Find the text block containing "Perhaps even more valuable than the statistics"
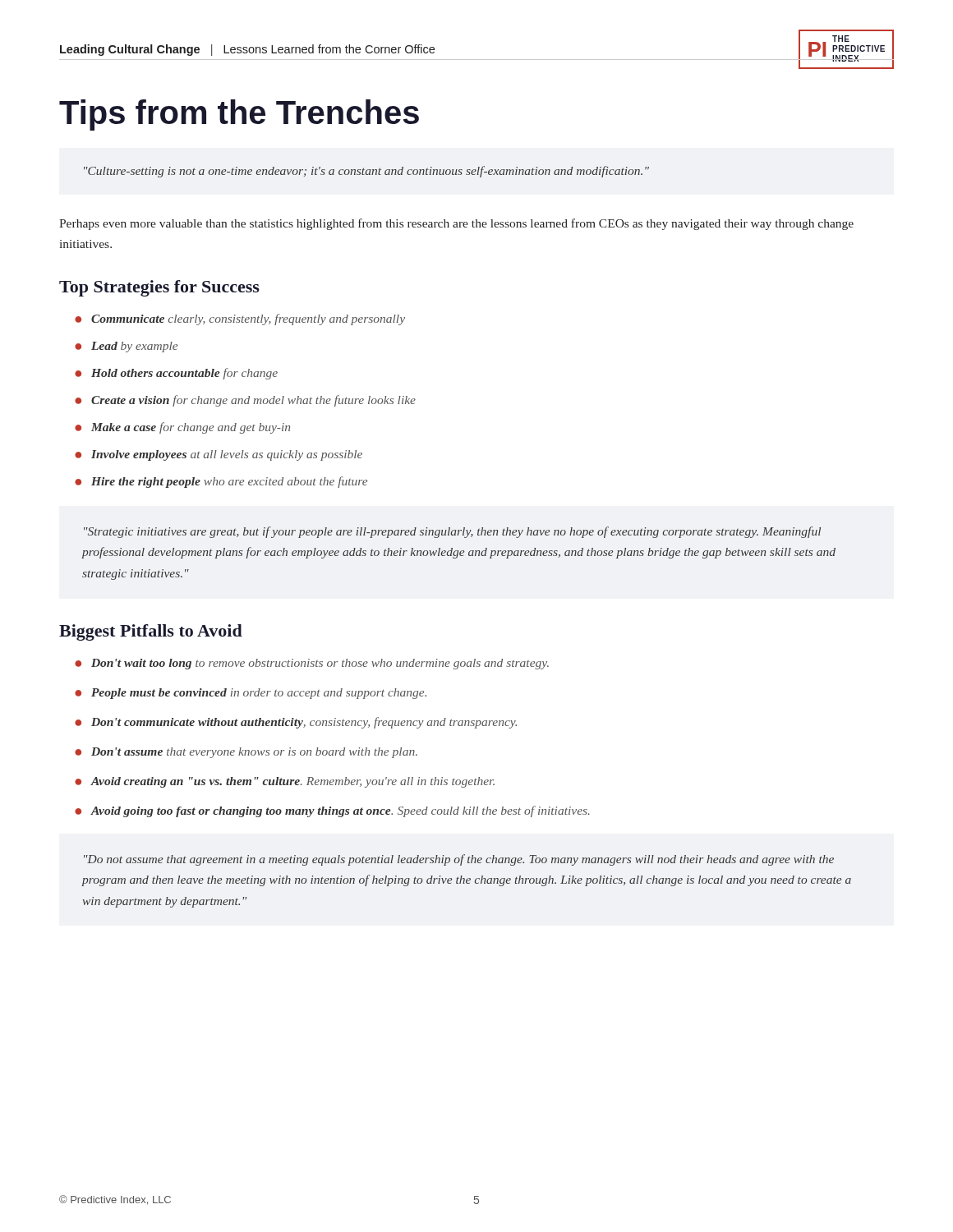This screenshot has width=953, height=1232. click(456, 233)
